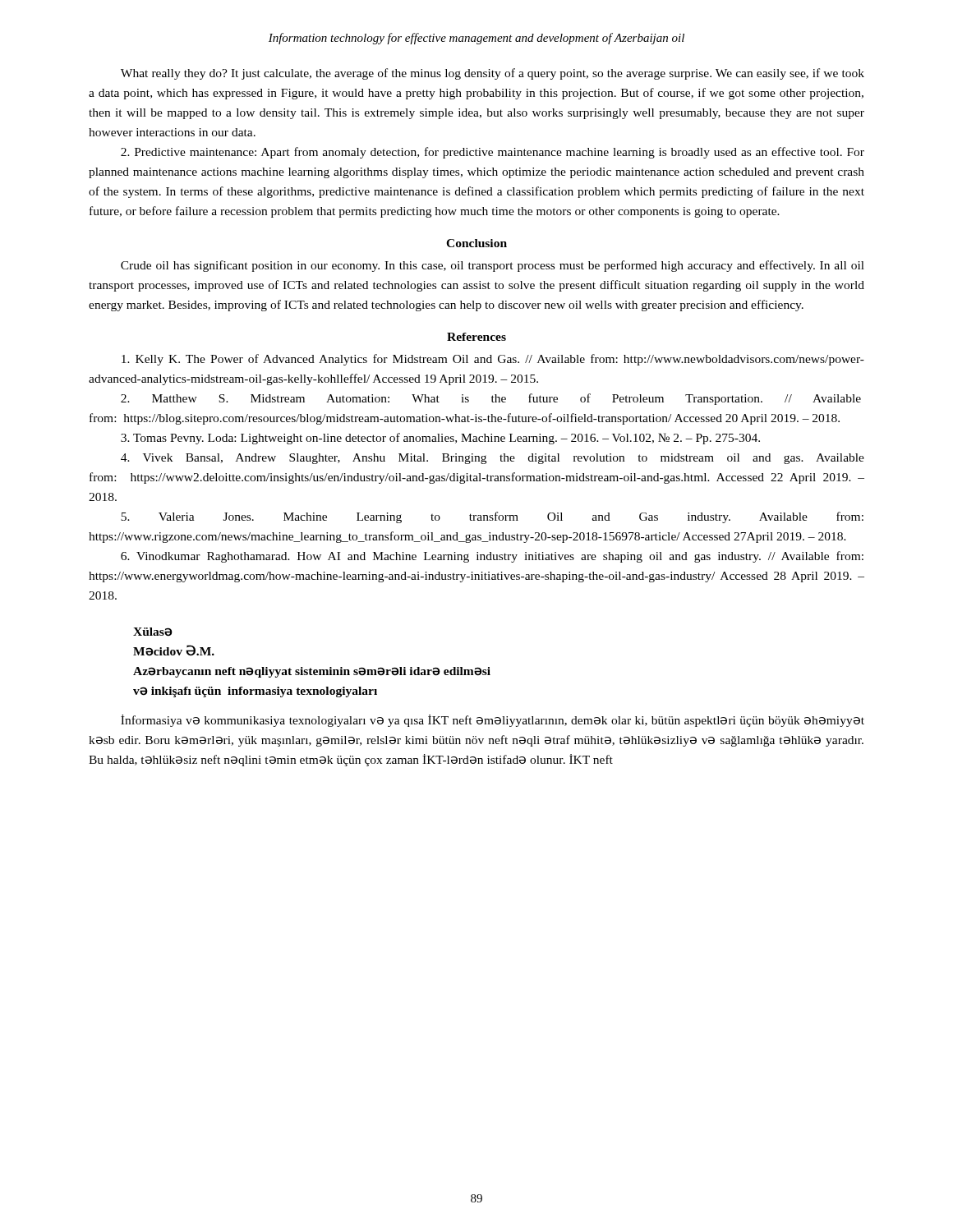Where is the passage that starts "Kelly K. The Power"?
This screenshot has width=953, height=1232.
pos(476,369)
